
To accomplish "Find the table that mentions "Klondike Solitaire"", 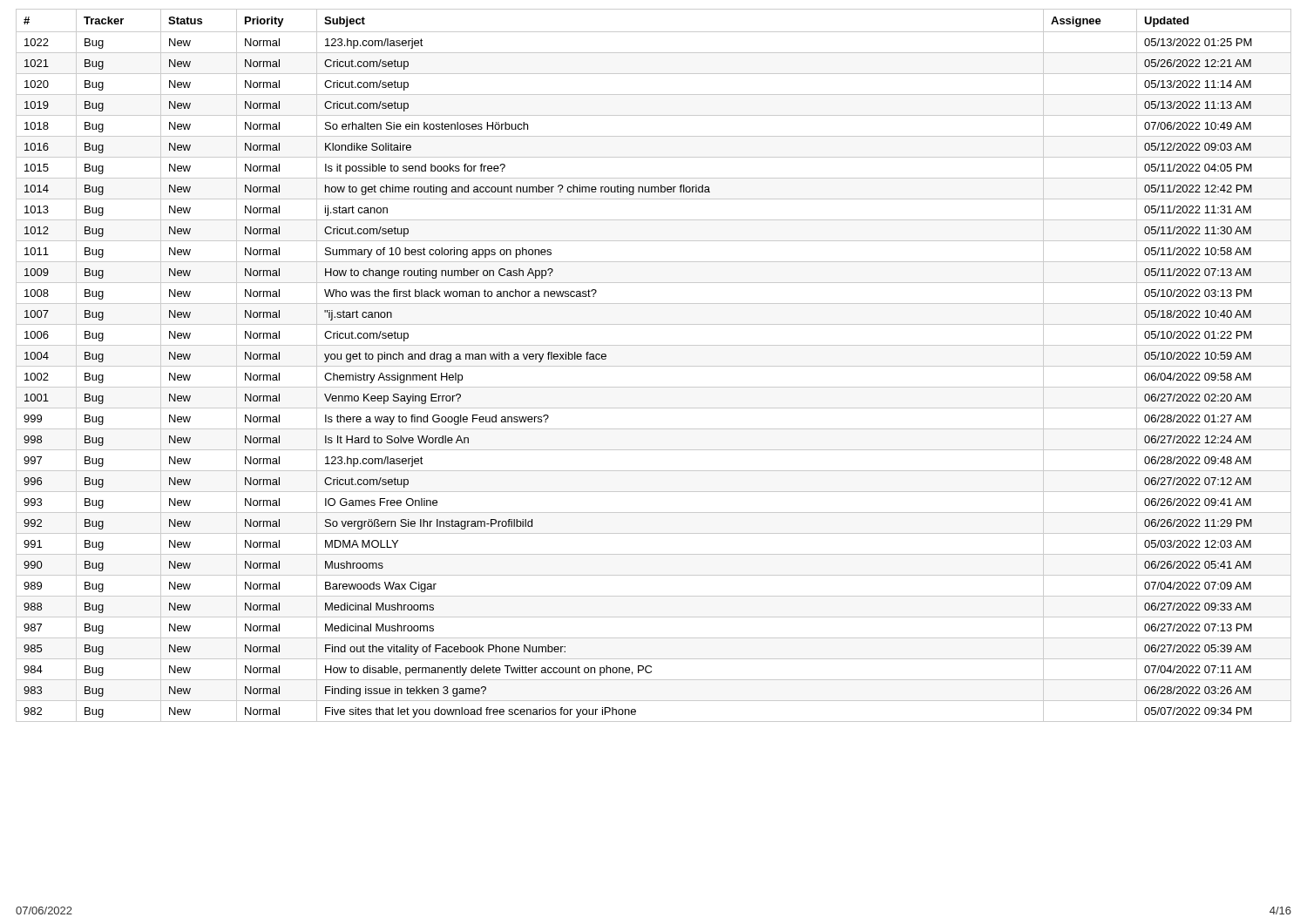I will (x=654, y=365).
